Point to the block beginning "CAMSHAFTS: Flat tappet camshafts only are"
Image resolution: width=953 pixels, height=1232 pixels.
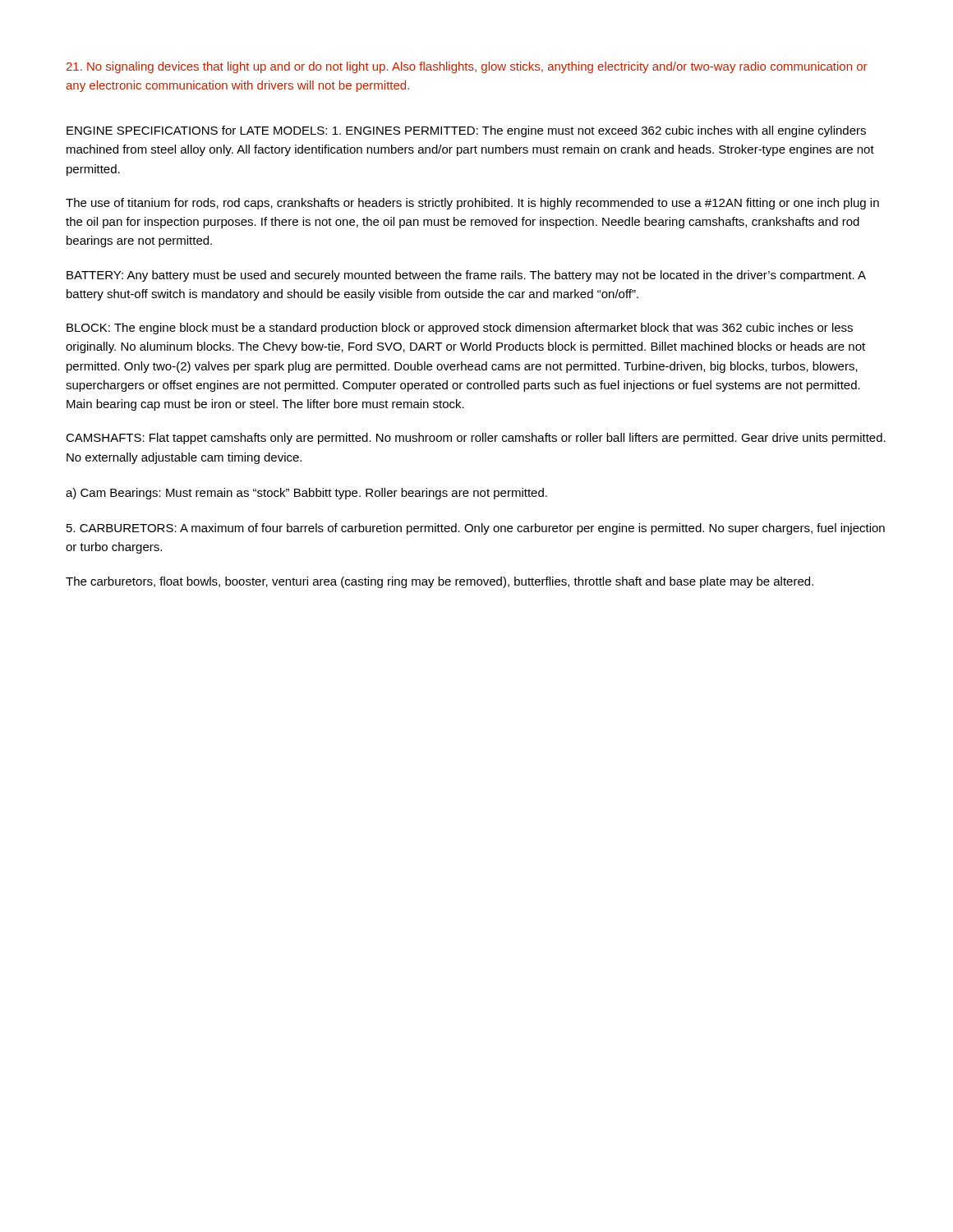pos(476,447)
